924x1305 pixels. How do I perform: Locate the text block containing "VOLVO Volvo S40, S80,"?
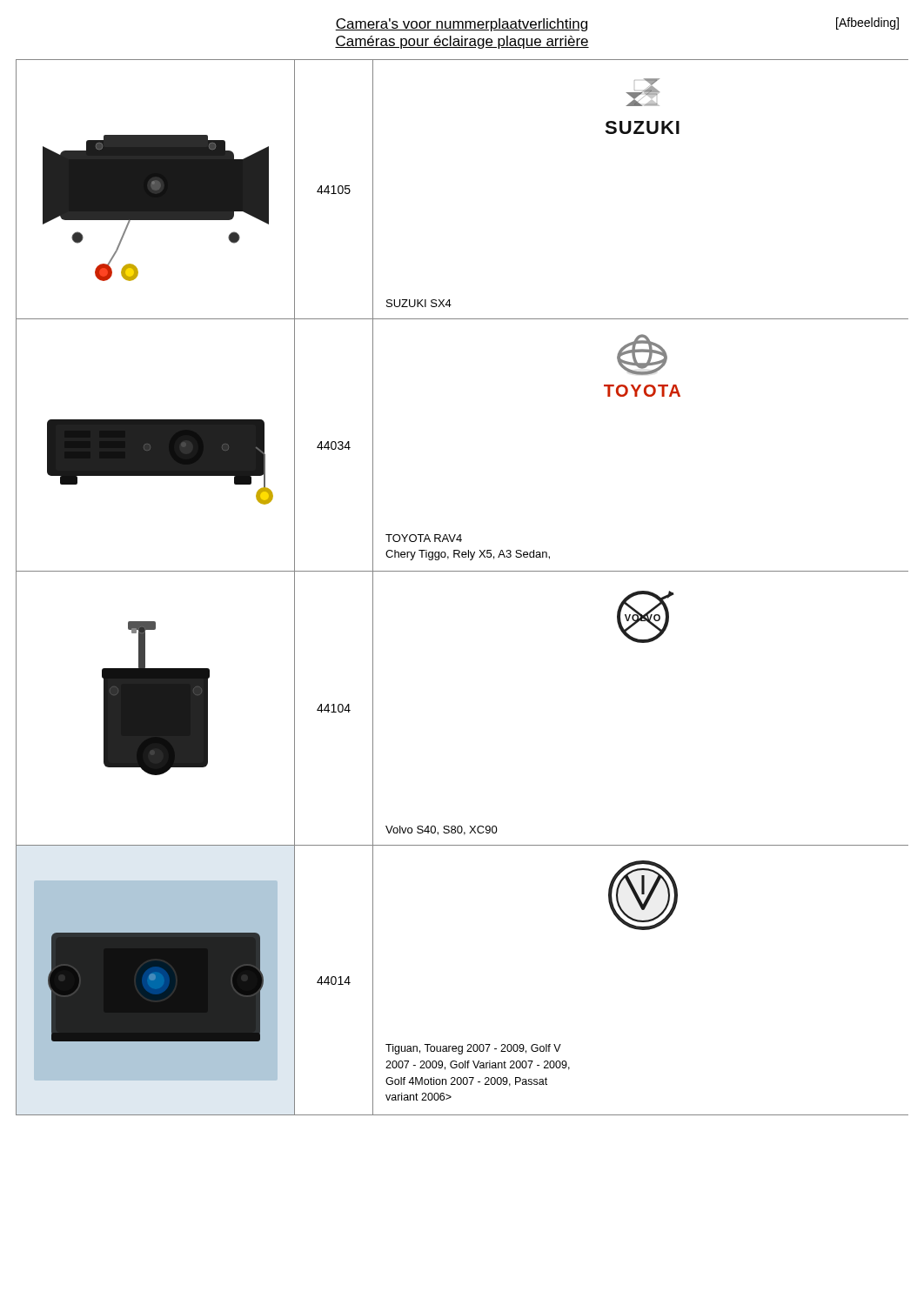pyautogui.click(x=646, y=617)
